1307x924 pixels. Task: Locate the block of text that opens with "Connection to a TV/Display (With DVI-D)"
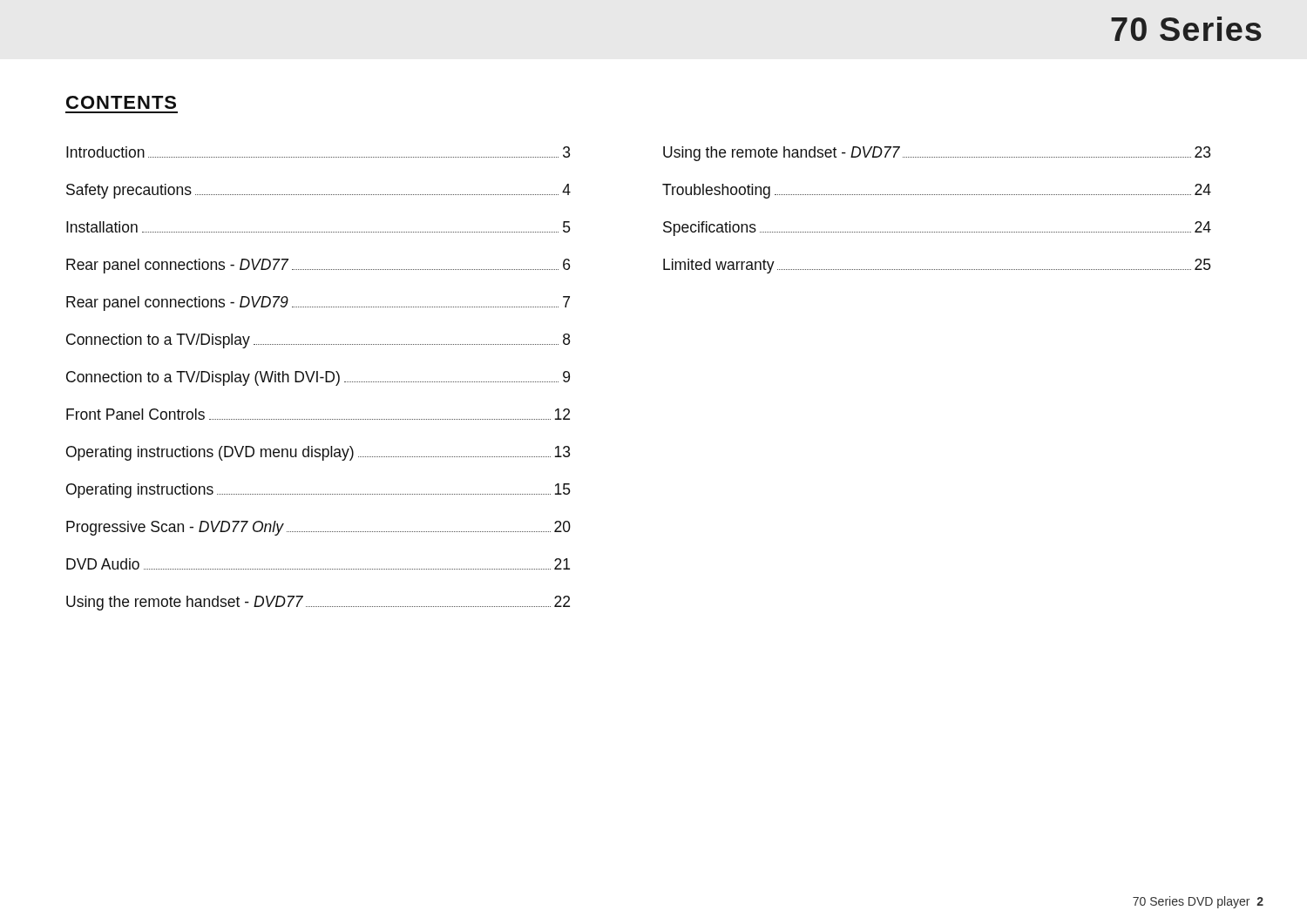click(318, 378)
